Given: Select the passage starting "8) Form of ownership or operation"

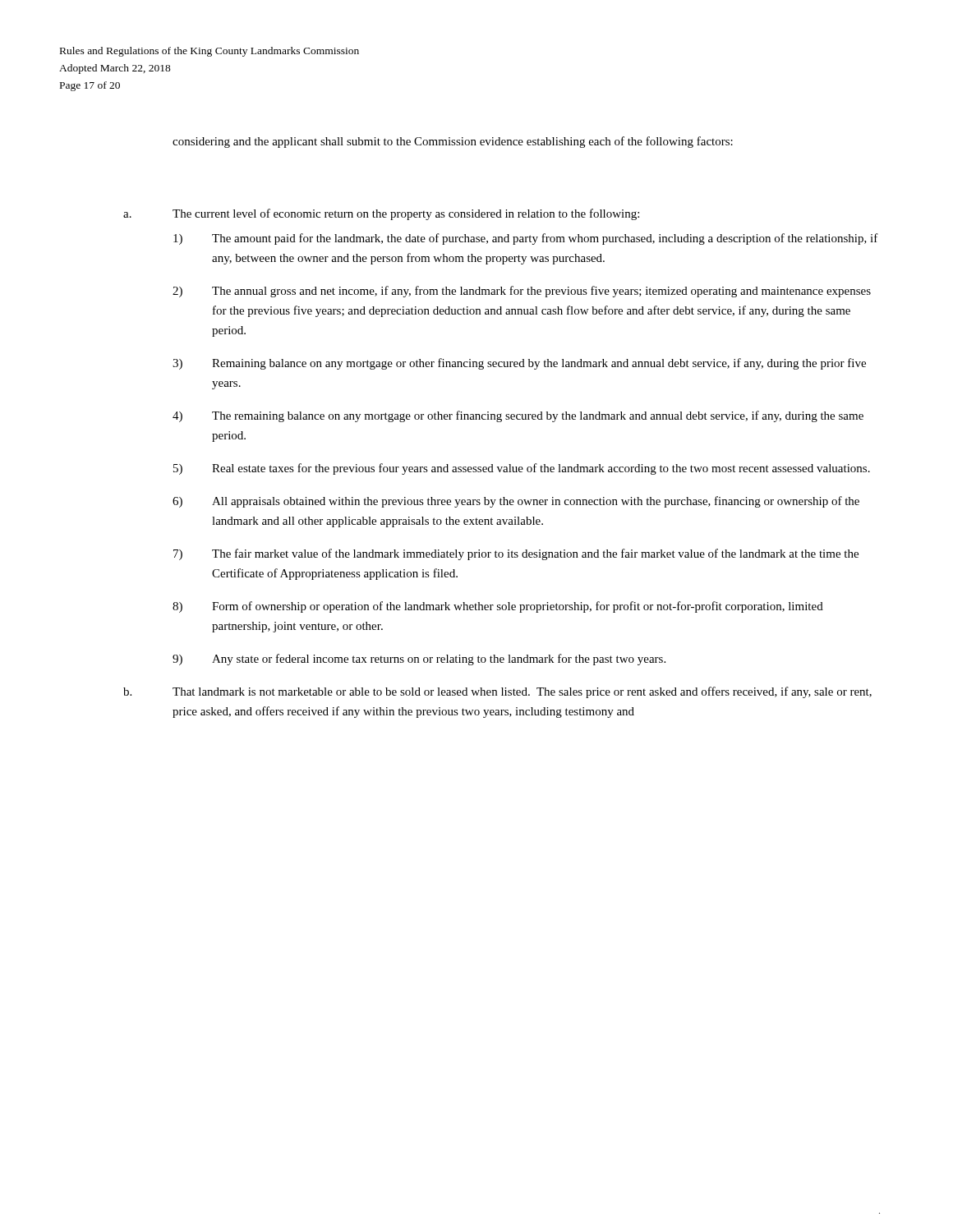Looking at the screenshot, I should pyautogui.click(x=526, y=616).
